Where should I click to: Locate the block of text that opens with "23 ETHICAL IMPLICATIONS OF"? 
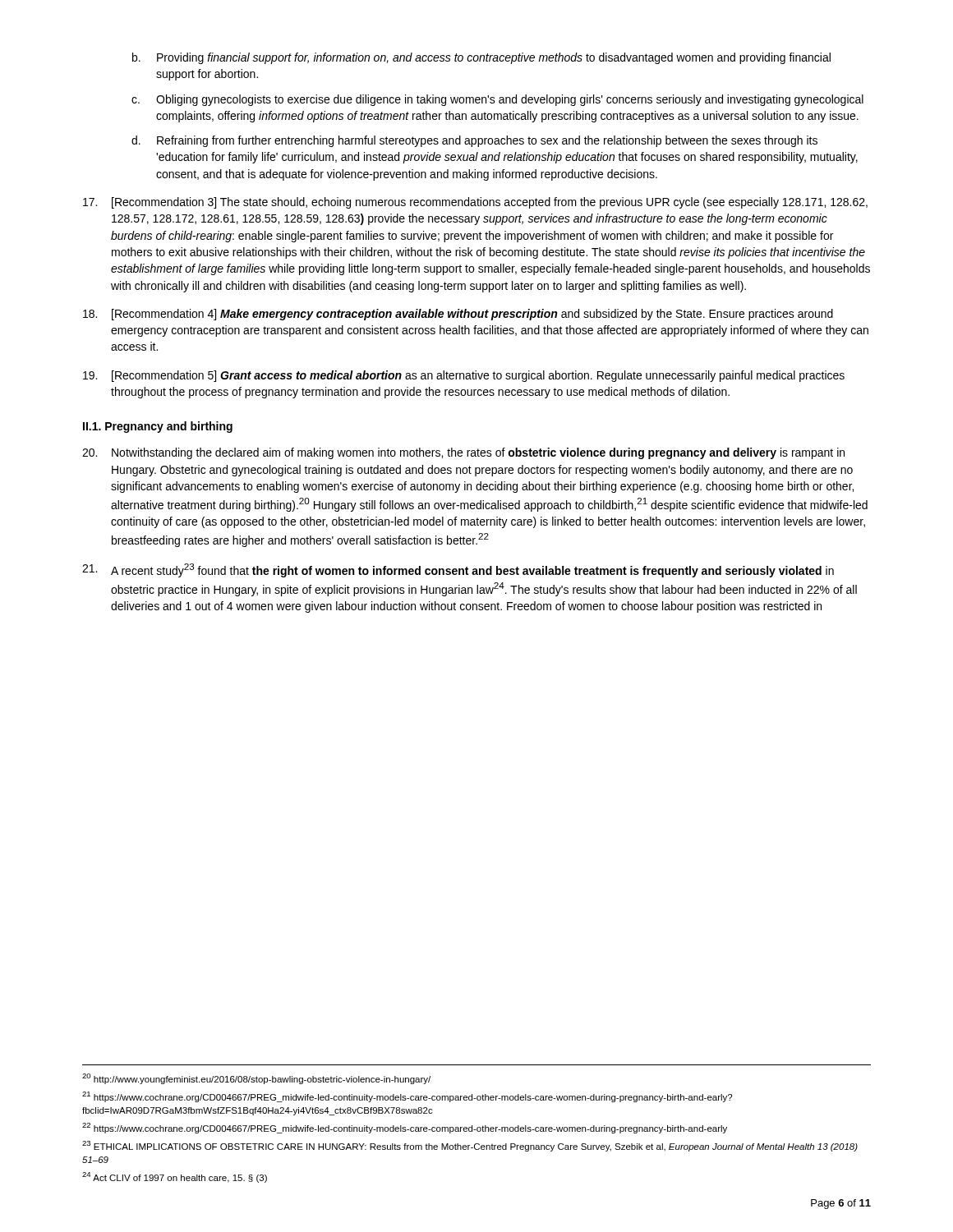[470, 1151]
